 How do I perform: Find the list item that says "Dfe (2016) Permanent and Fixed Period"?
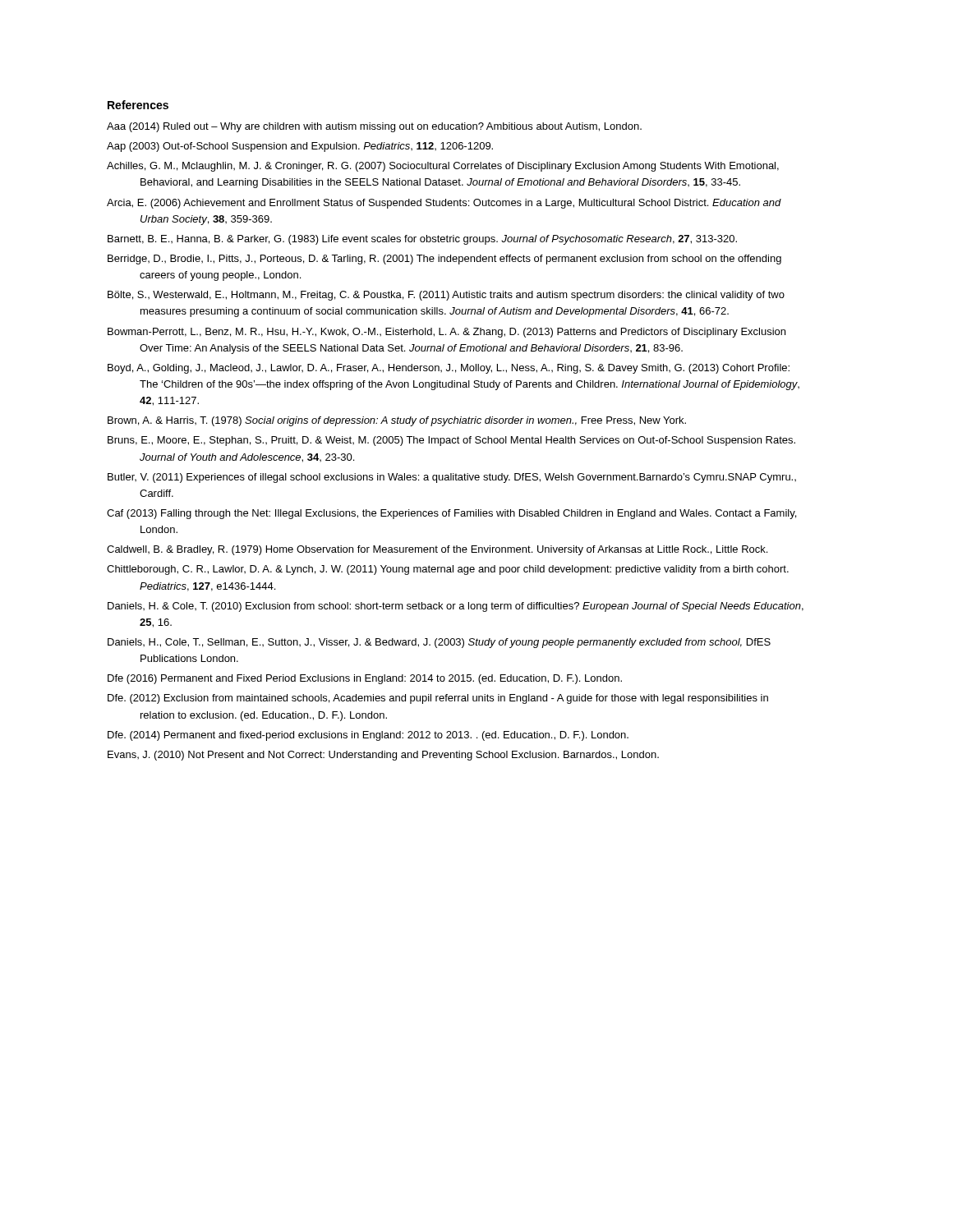(x=365, y=678)
